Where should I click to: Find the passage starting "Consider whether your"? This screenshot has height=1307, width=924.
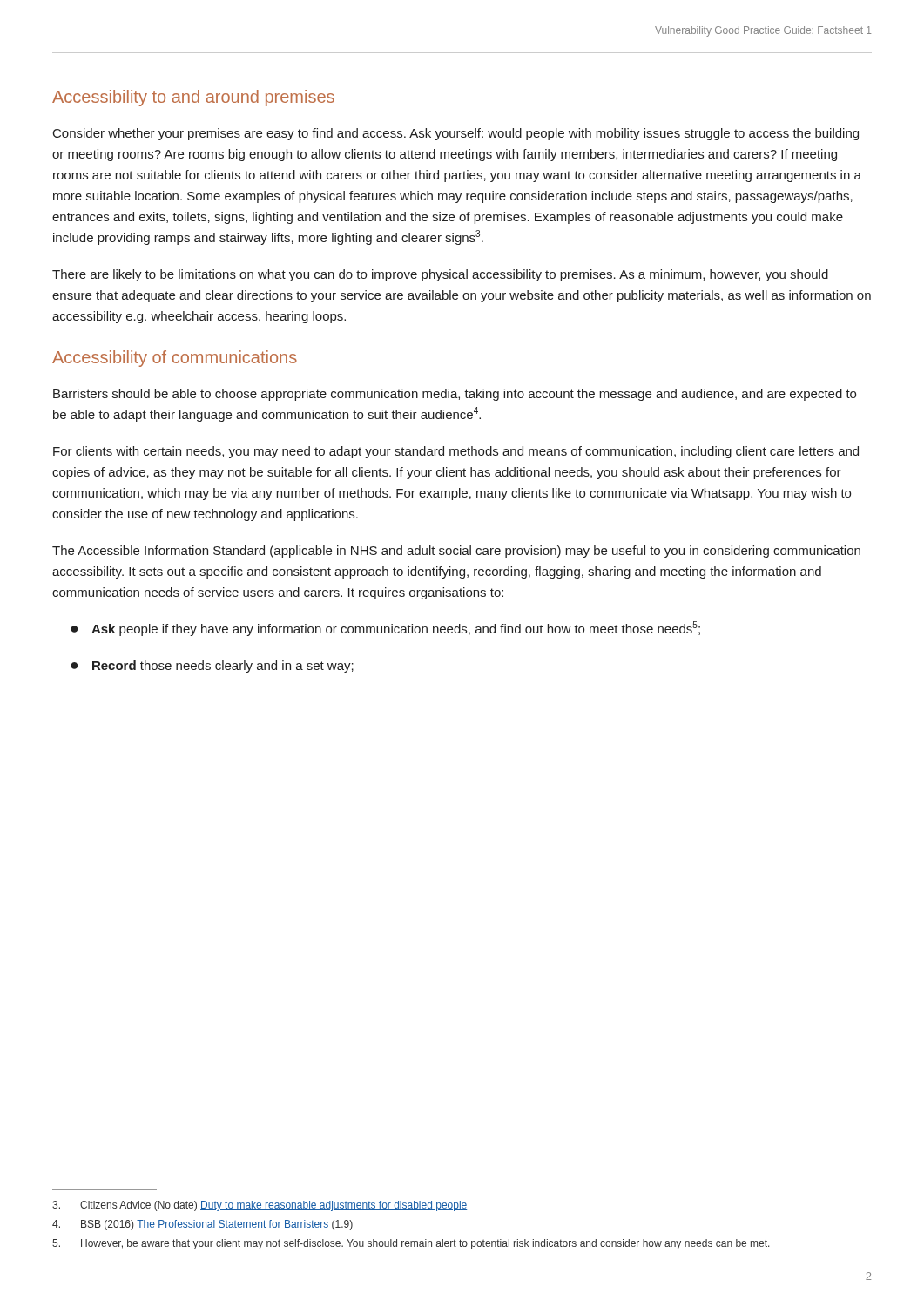pos(457,185)
